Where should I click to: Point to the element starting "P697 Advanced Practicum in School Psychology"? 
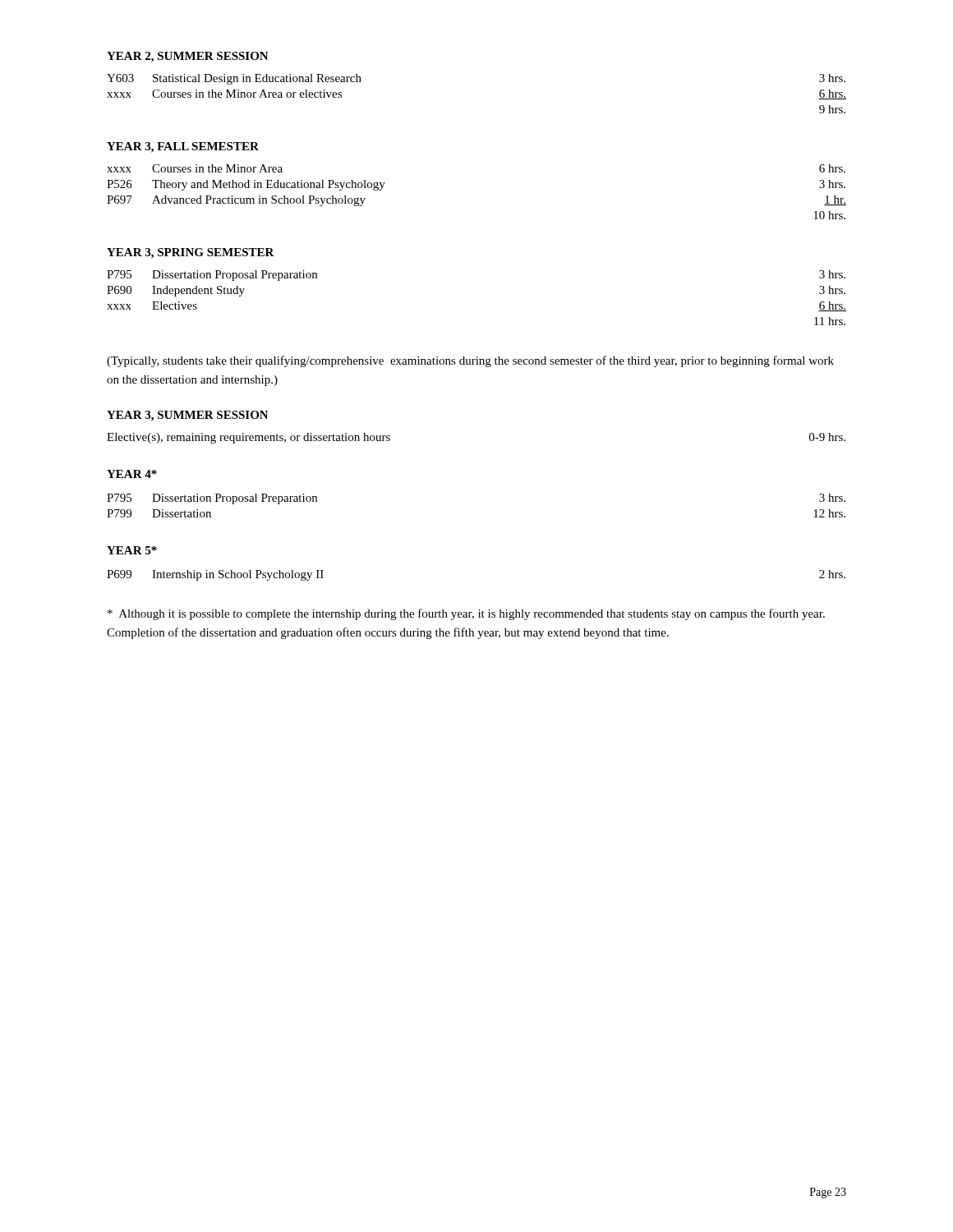point(120,201)
